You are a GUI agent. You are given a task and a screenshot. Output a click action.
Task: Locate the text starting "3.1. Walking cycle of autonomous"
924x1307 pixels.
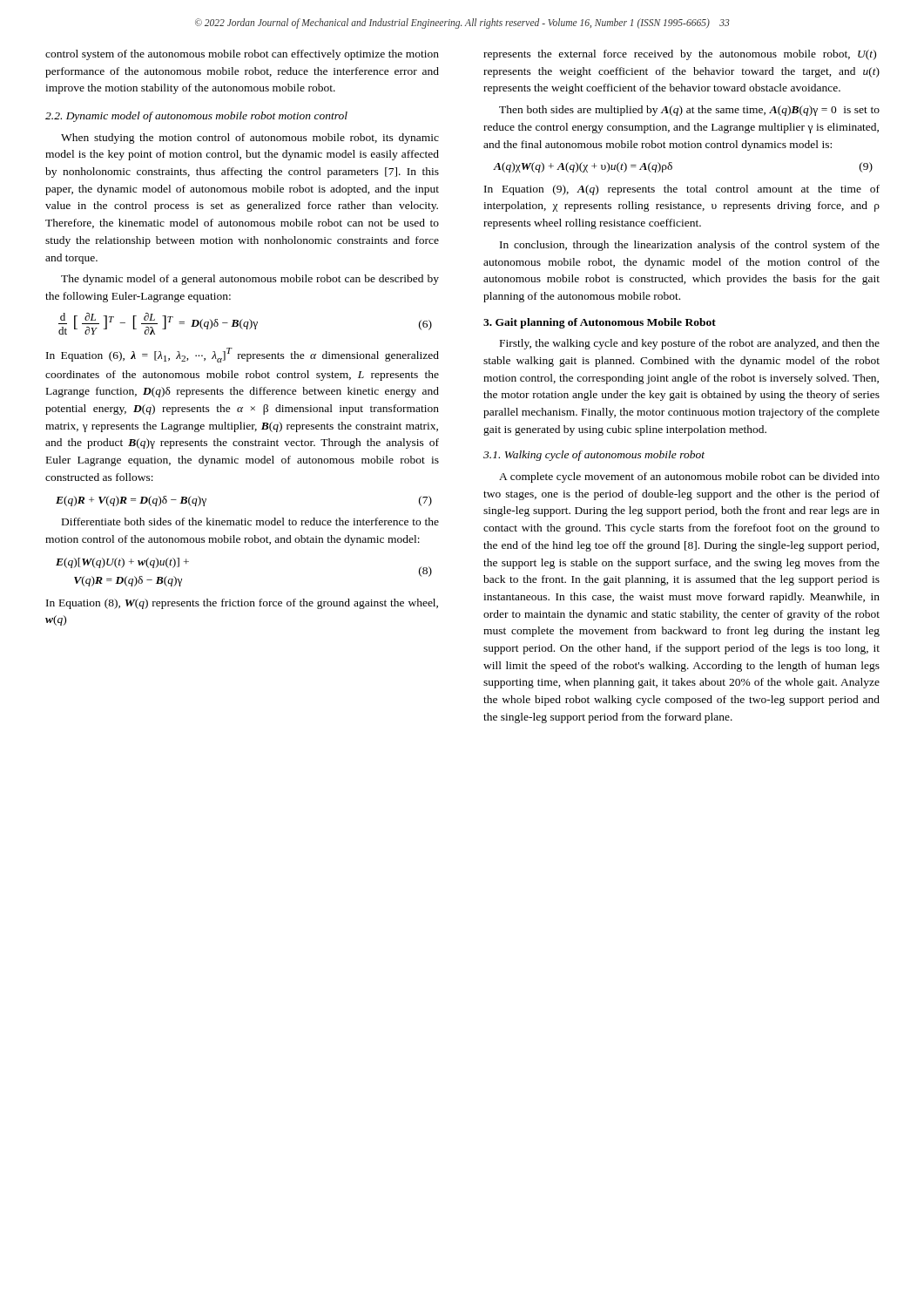[x=594, y=455]
